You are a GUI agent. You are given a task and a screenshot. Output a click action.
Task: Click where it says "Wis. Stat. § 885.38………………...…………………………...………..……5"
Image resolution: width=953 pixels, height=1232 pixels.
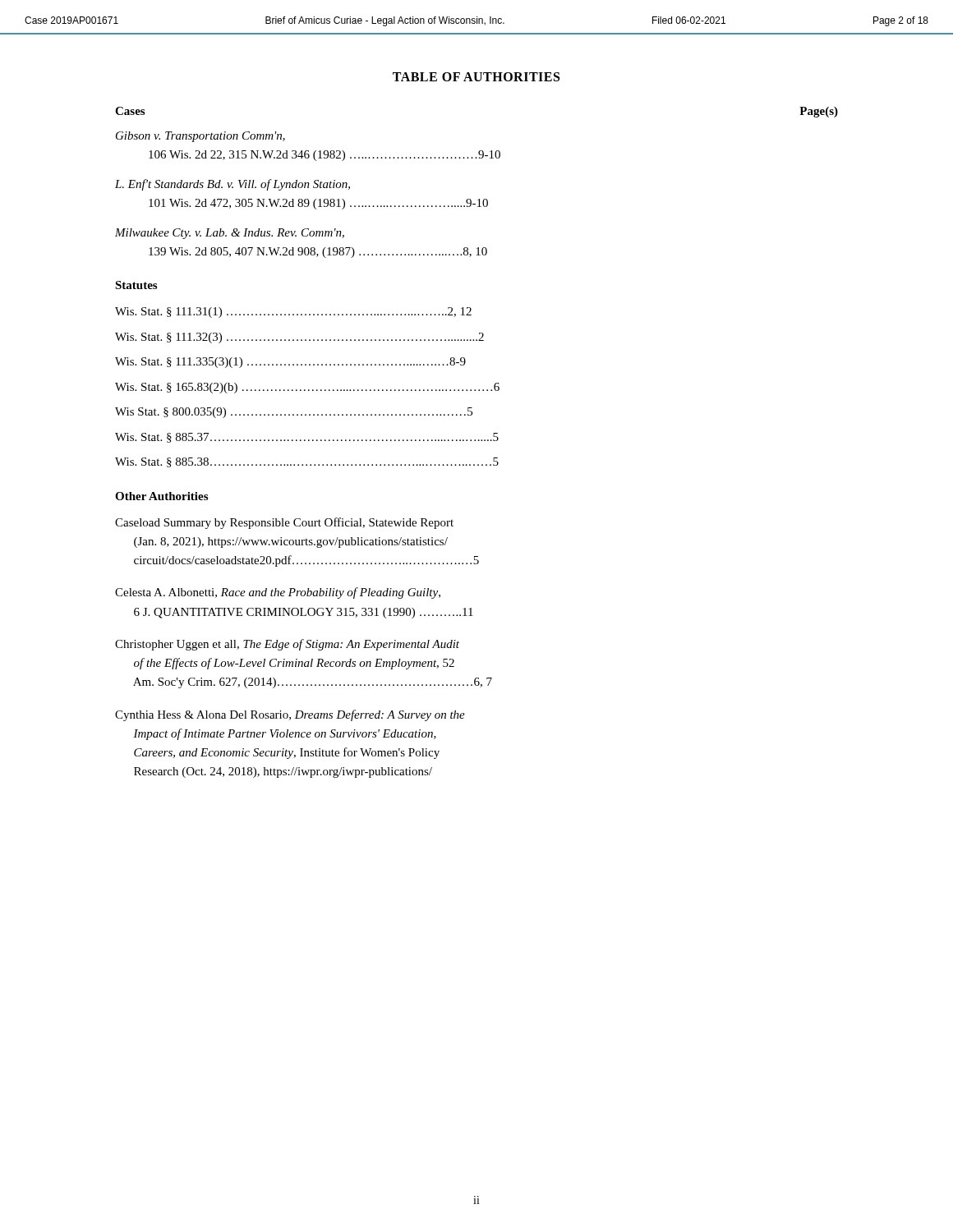click(307, 462)
